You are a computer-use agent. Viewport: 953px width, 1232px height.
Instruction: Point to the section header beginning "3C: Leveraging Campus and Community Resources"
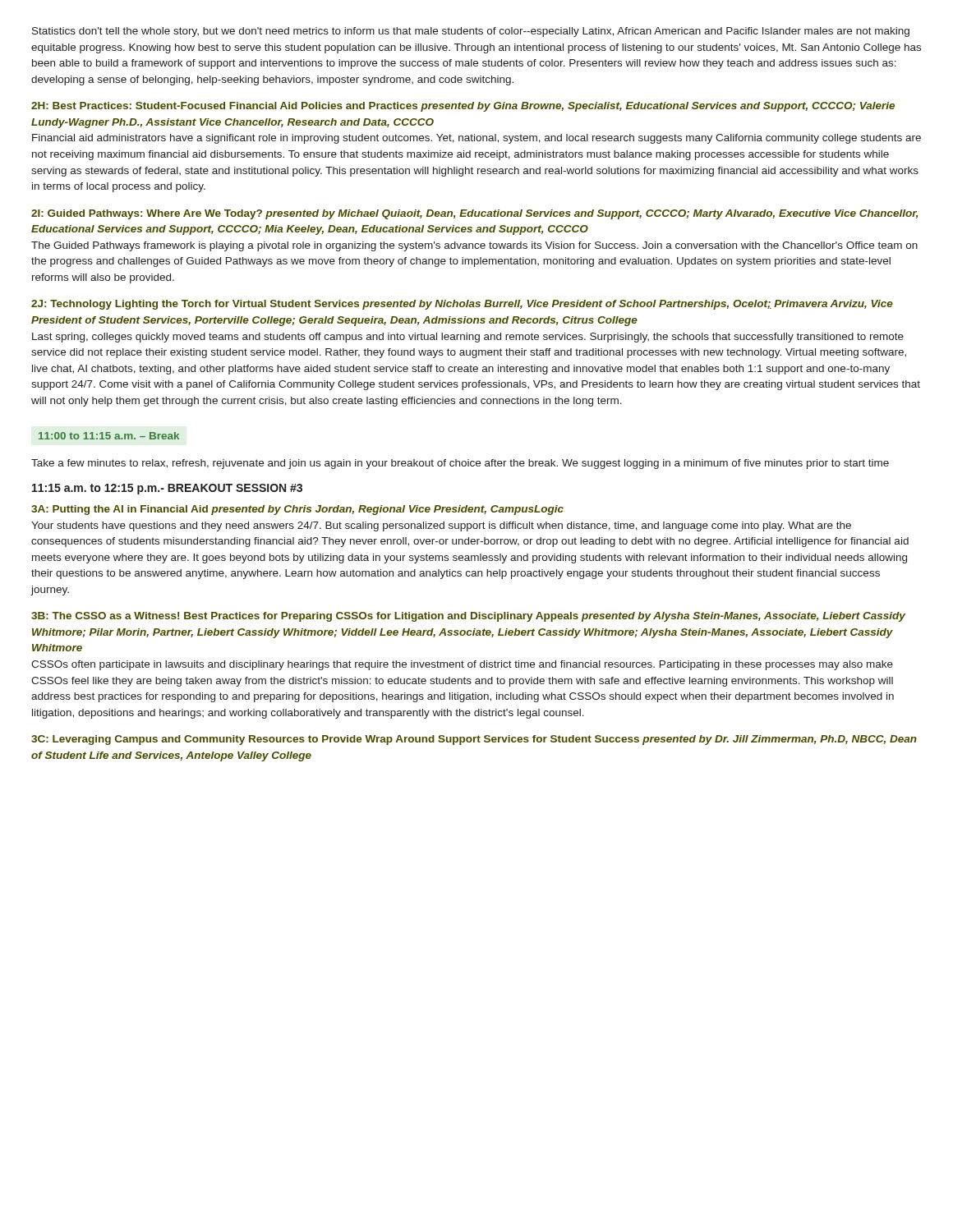pos(474,747)
